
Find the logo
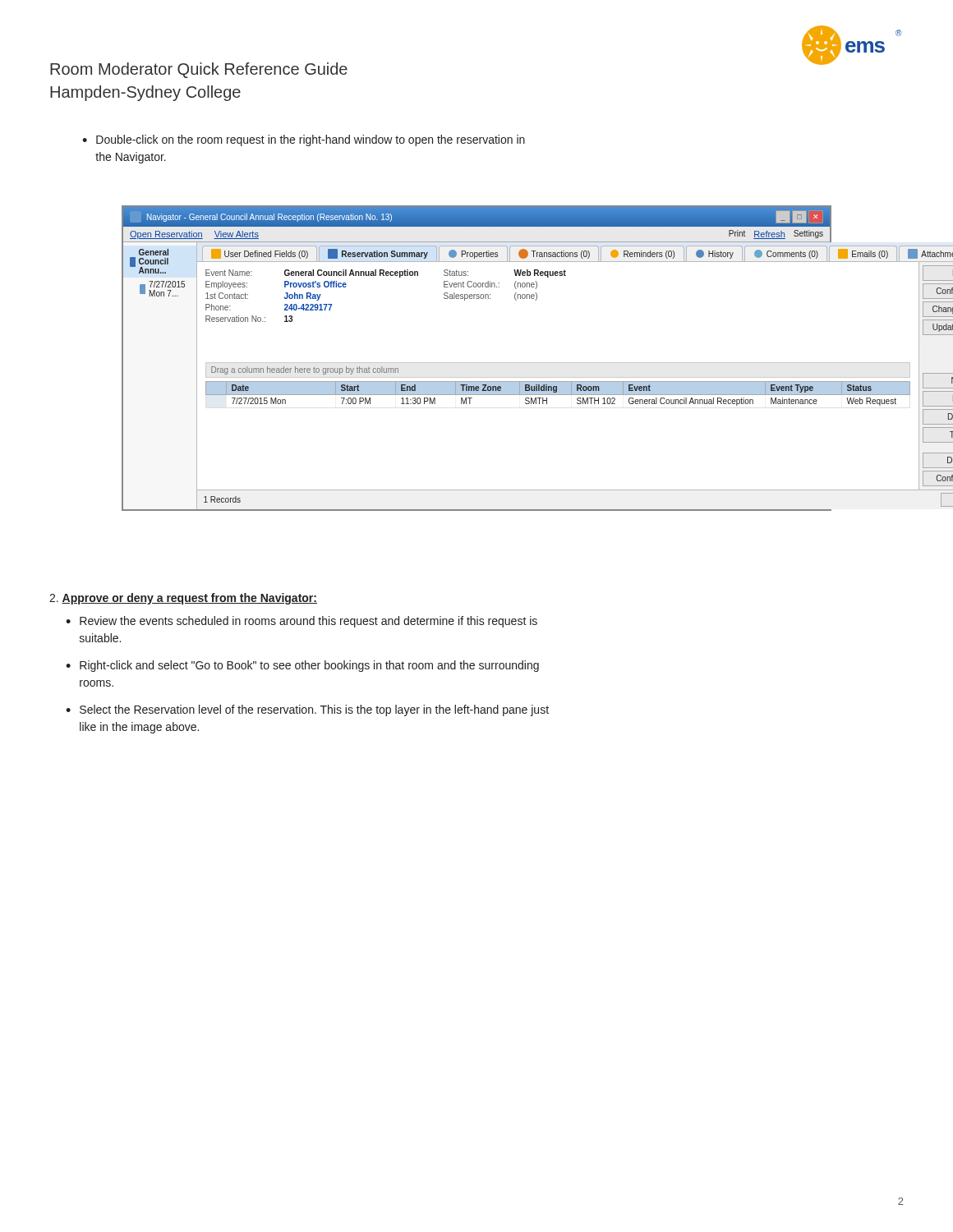850,47
